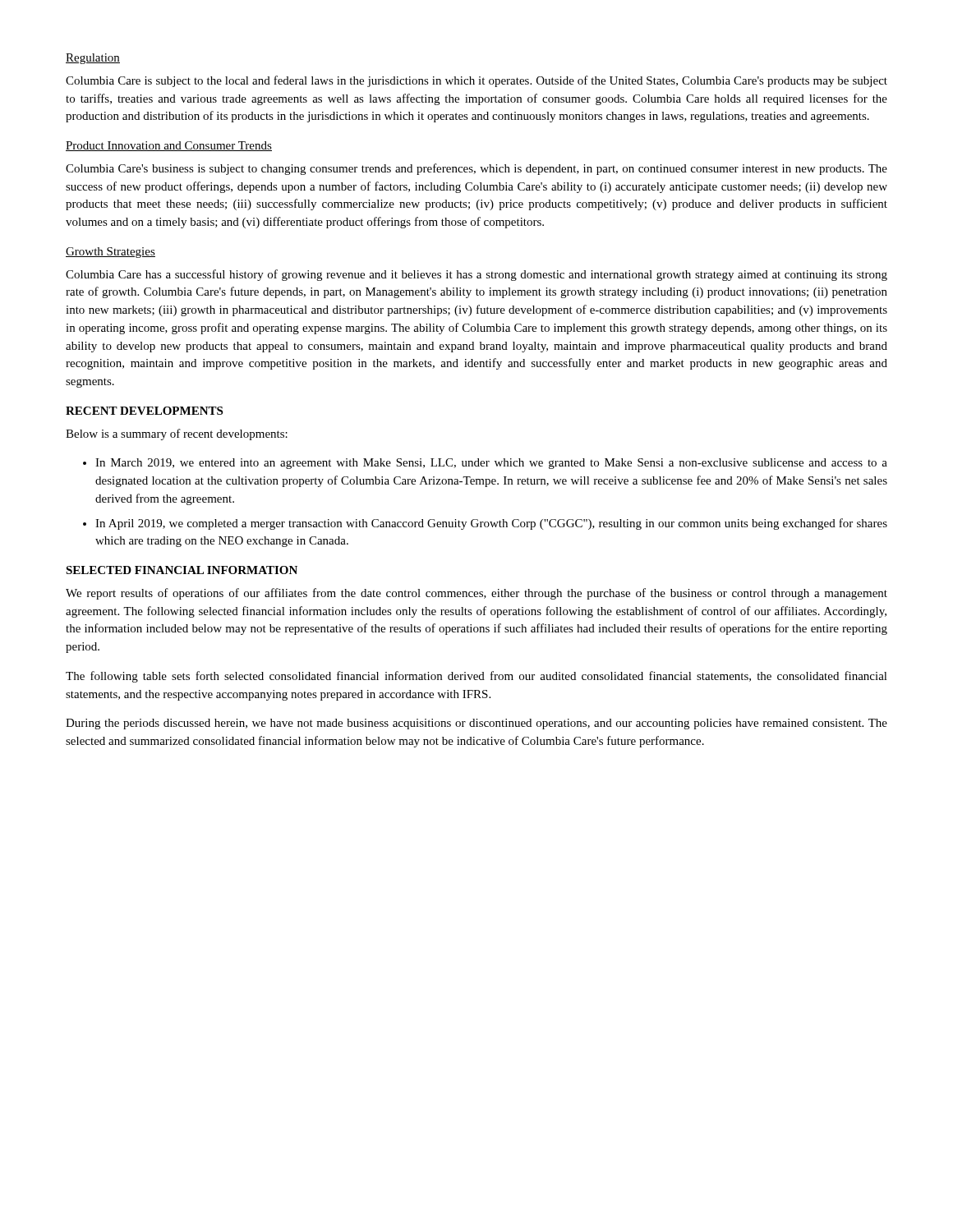Locate the block starting "During the periods discussed herein, we have not"

pyautogui.click(x=476, y=733)
